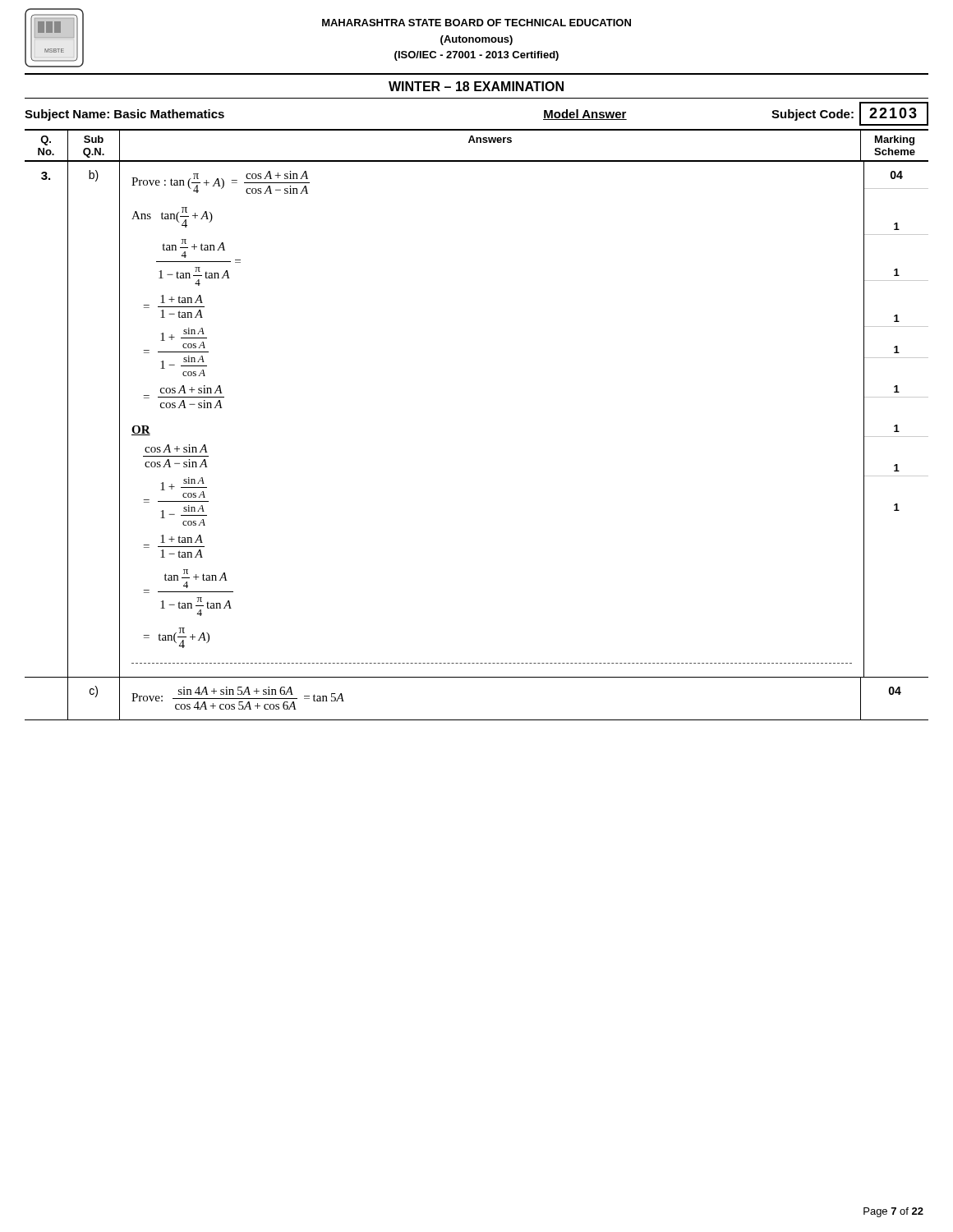Click on the table containing "c) Prove: sin 4A +"
The width and height of the screenshot is (953, 1232).
click(x=476, y=699)
